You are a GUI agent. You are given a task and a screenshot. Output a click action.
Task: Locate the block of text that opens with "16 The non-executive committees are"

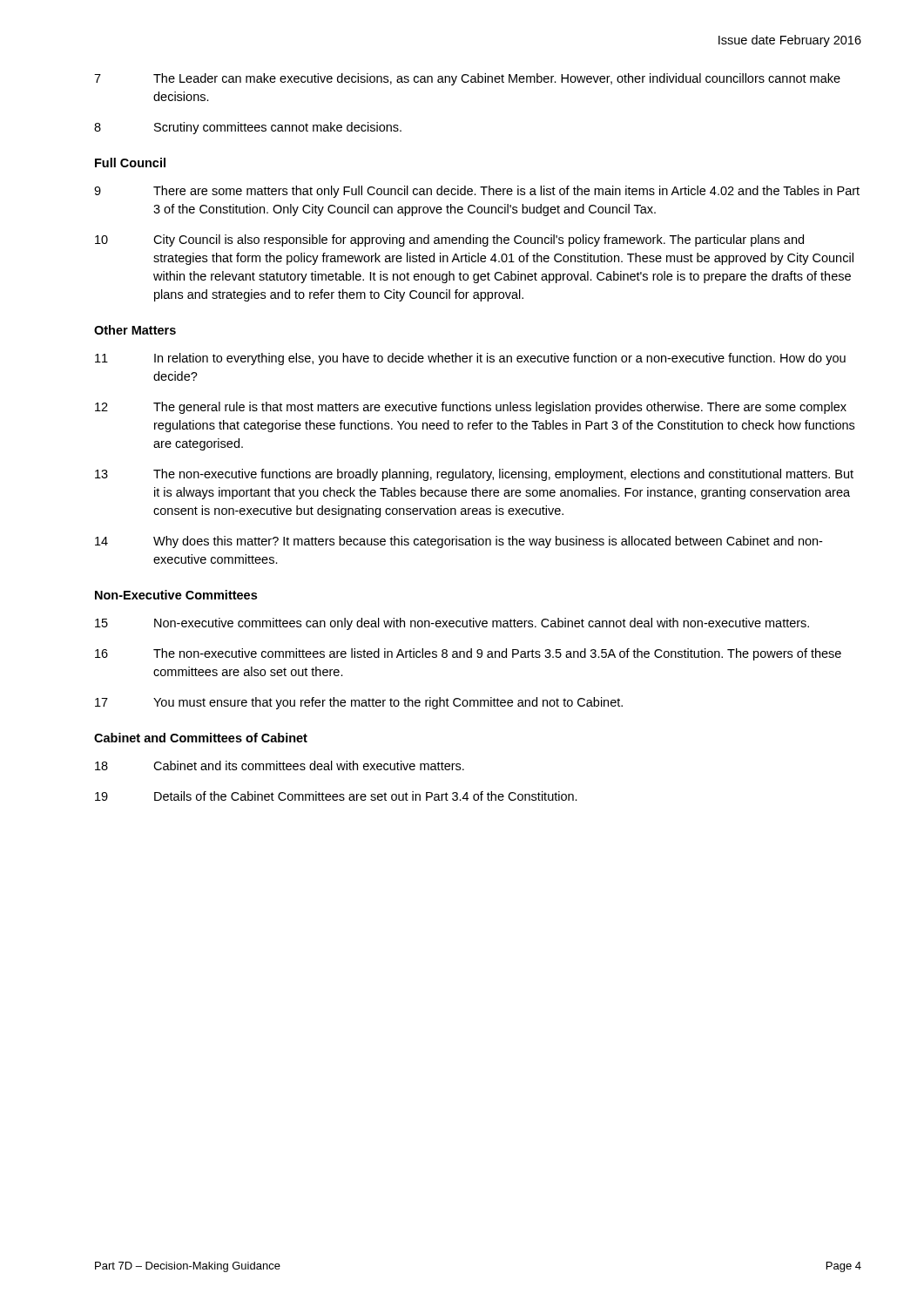pos(478,663)
